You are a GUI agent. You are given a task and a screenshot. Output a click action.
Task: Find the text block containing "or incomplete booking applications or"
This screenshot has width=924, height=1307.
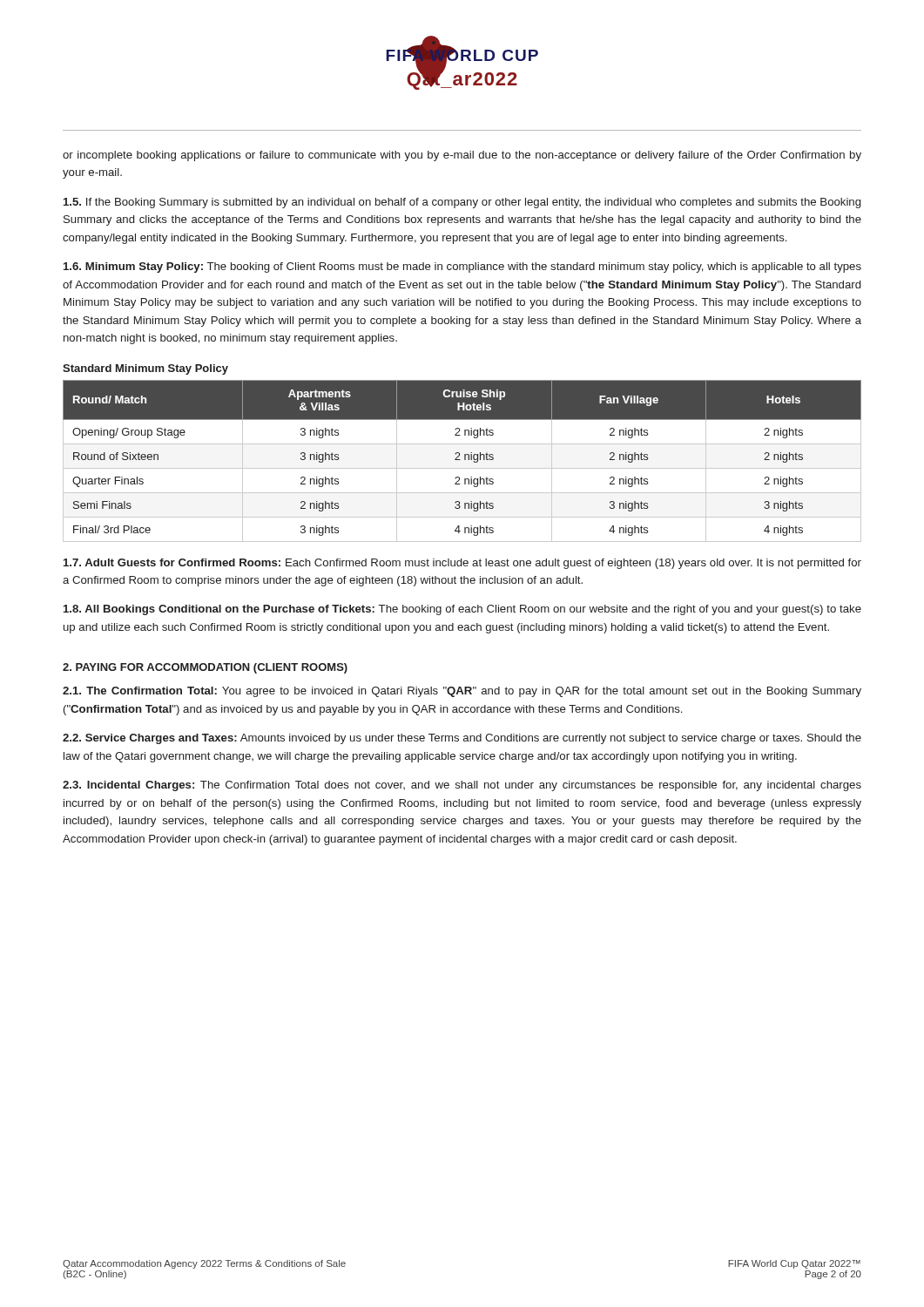click(462, 164)
